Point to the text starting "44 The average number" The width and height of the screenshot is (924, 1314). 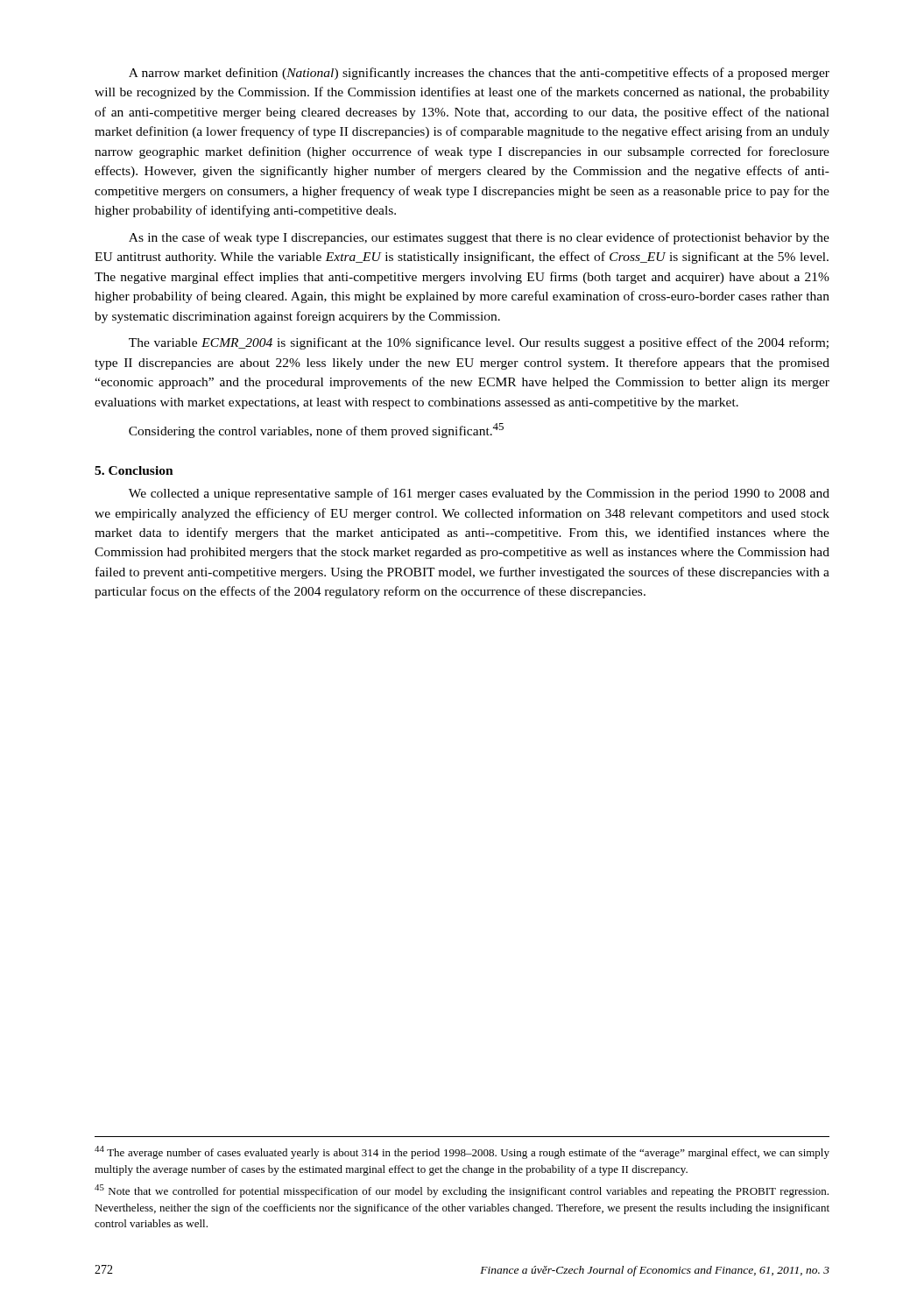[462, 1160]
